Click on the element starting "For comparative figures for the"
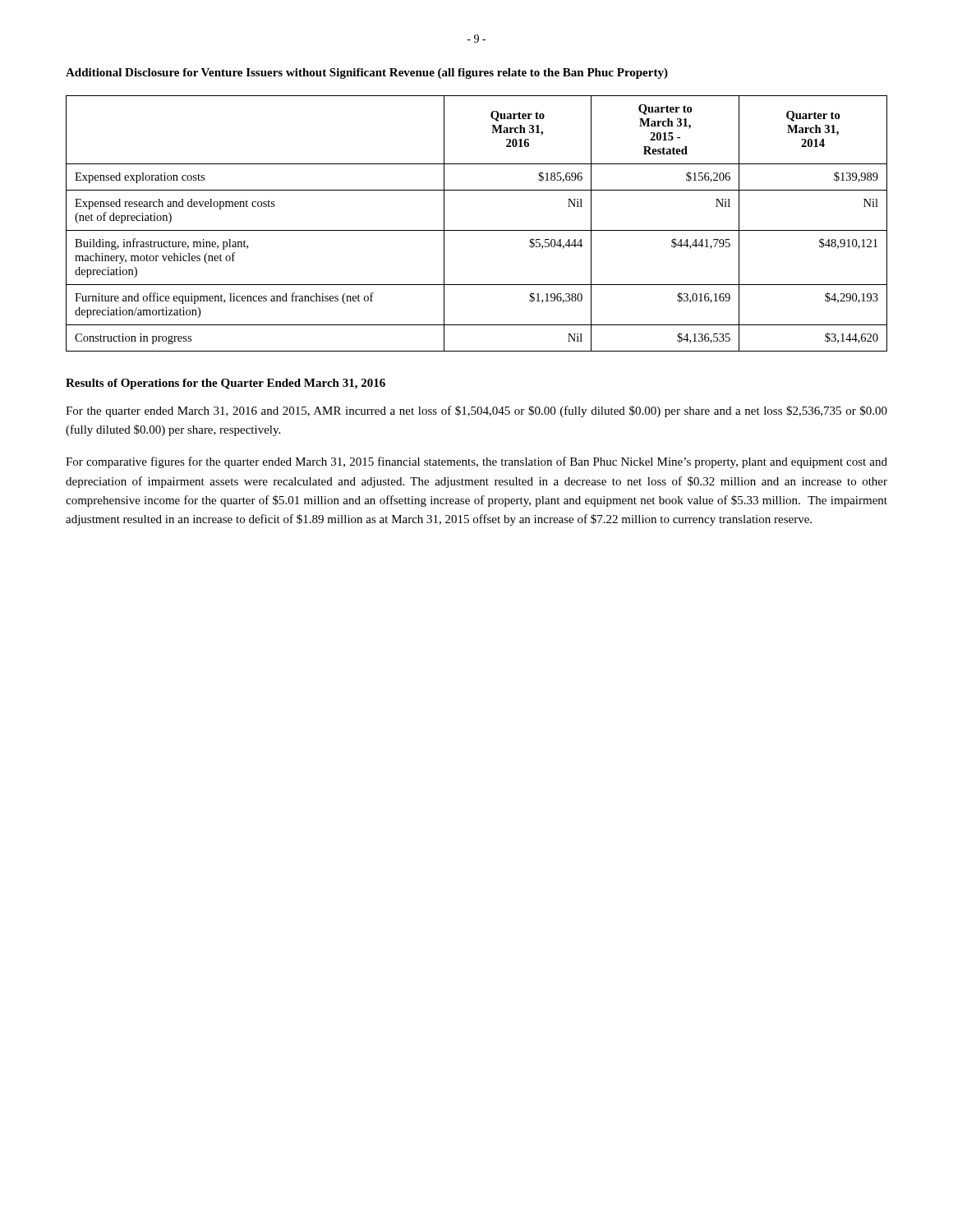The width and height of the screenshot is (953, 1232). click(476, 490)
